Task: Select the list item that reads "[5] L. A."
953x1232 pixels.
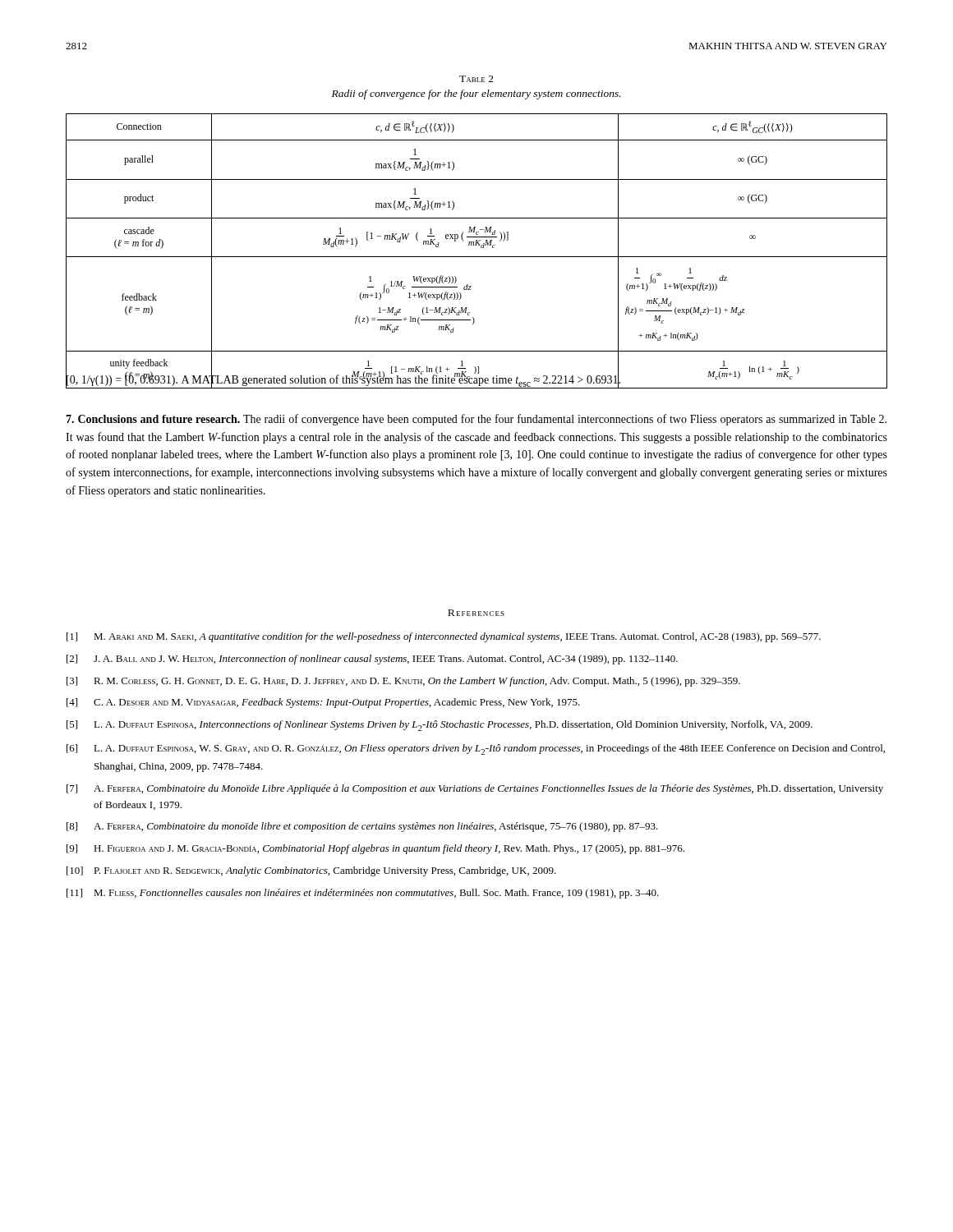Action: pos(439,725)
